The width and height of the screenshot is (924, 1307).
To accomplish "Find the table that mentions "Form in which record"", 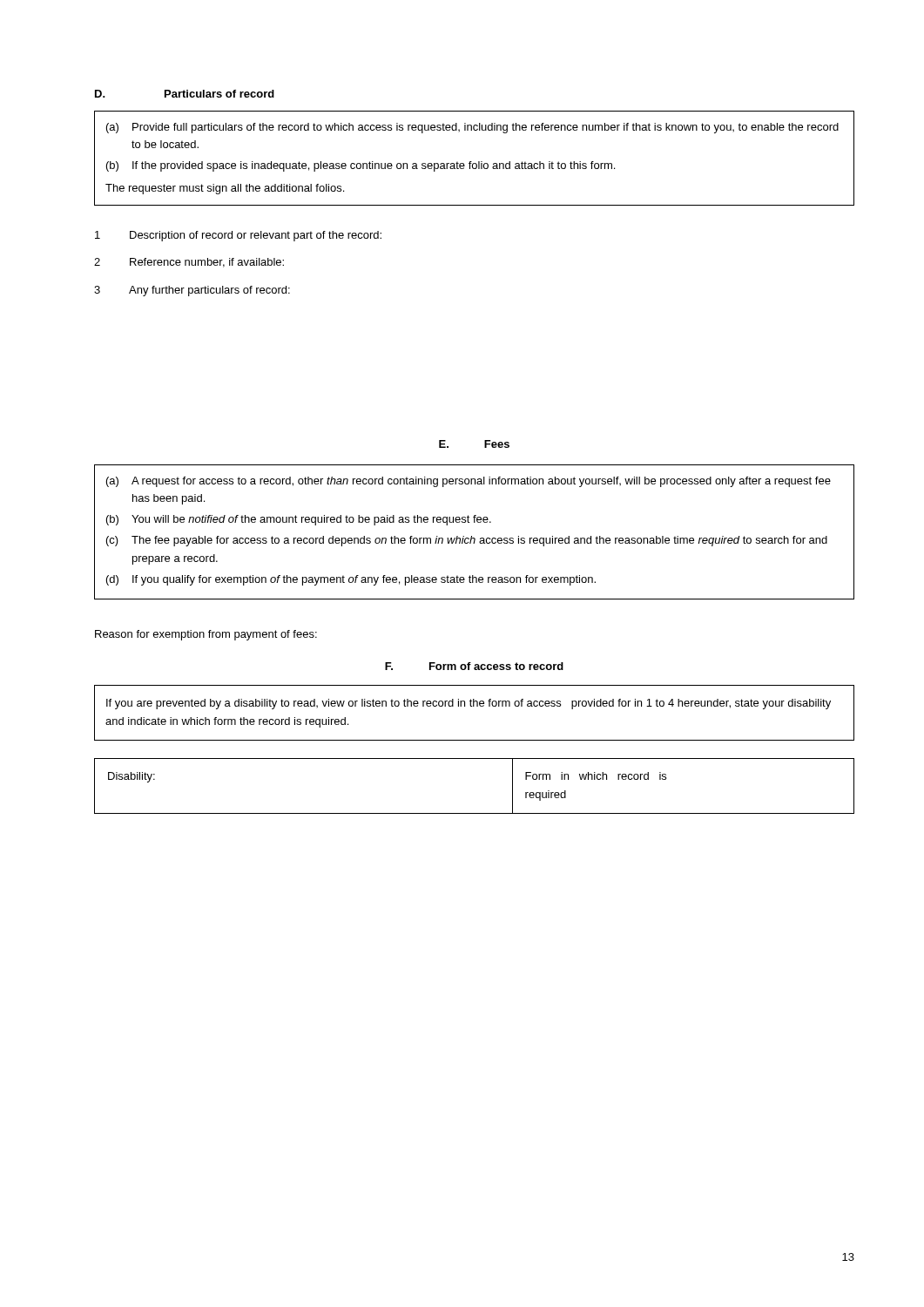I will (x=474, y=786).
